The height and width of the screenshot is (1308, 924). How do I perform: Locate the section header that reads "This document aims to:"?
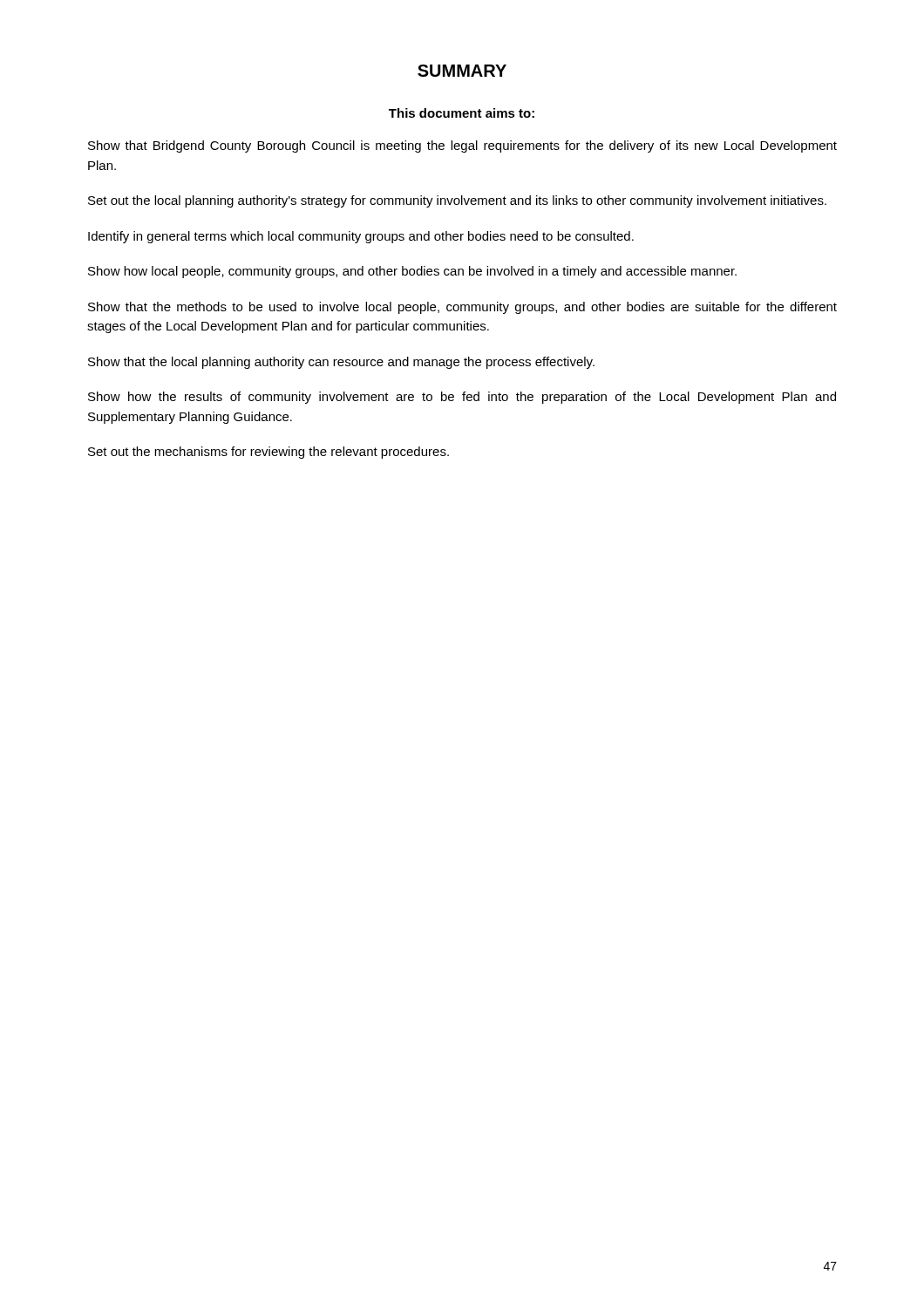[x=462, y=113]
